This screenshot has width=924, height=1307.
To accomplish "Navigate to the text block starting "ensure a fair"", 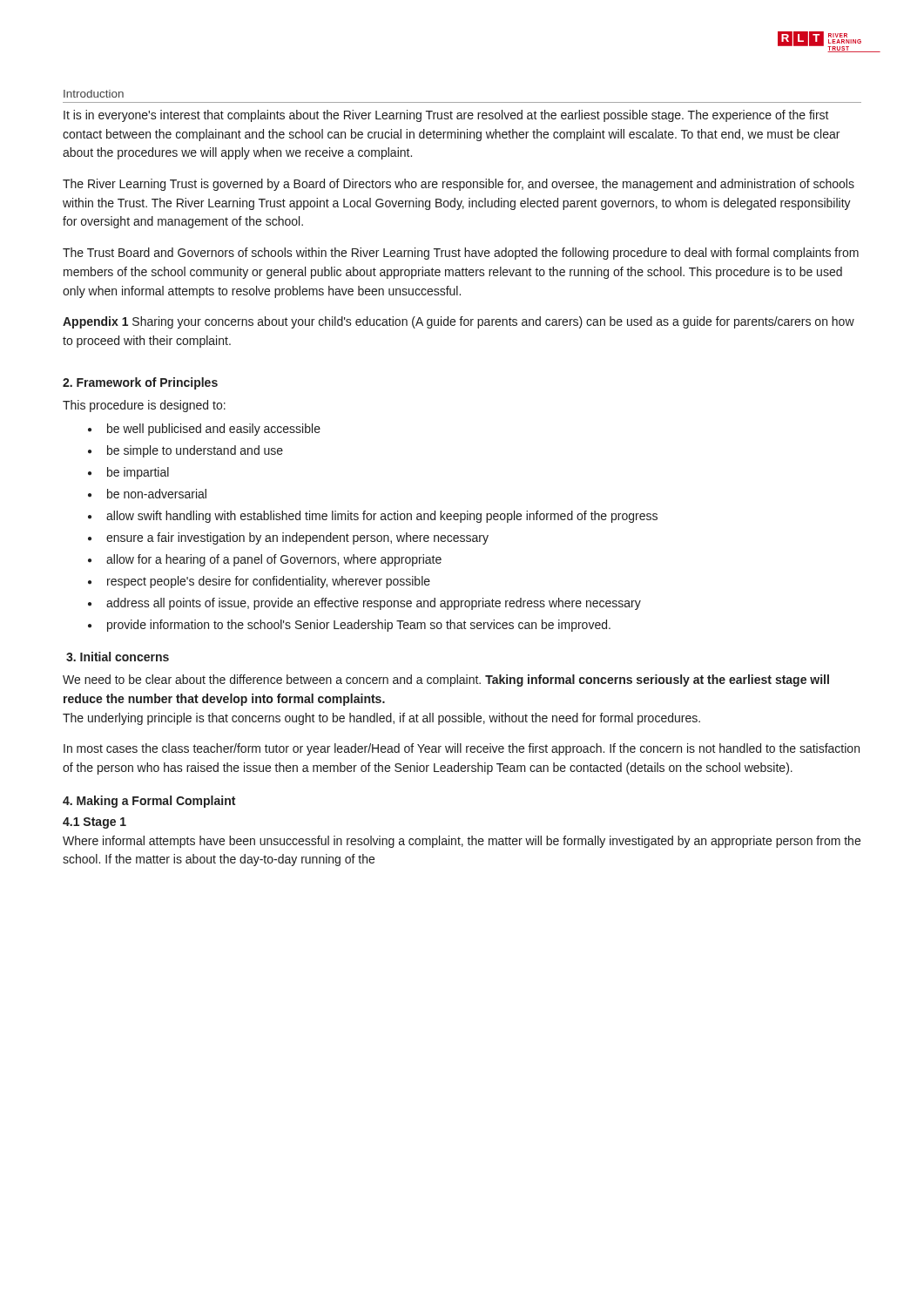I will (297, 538).
